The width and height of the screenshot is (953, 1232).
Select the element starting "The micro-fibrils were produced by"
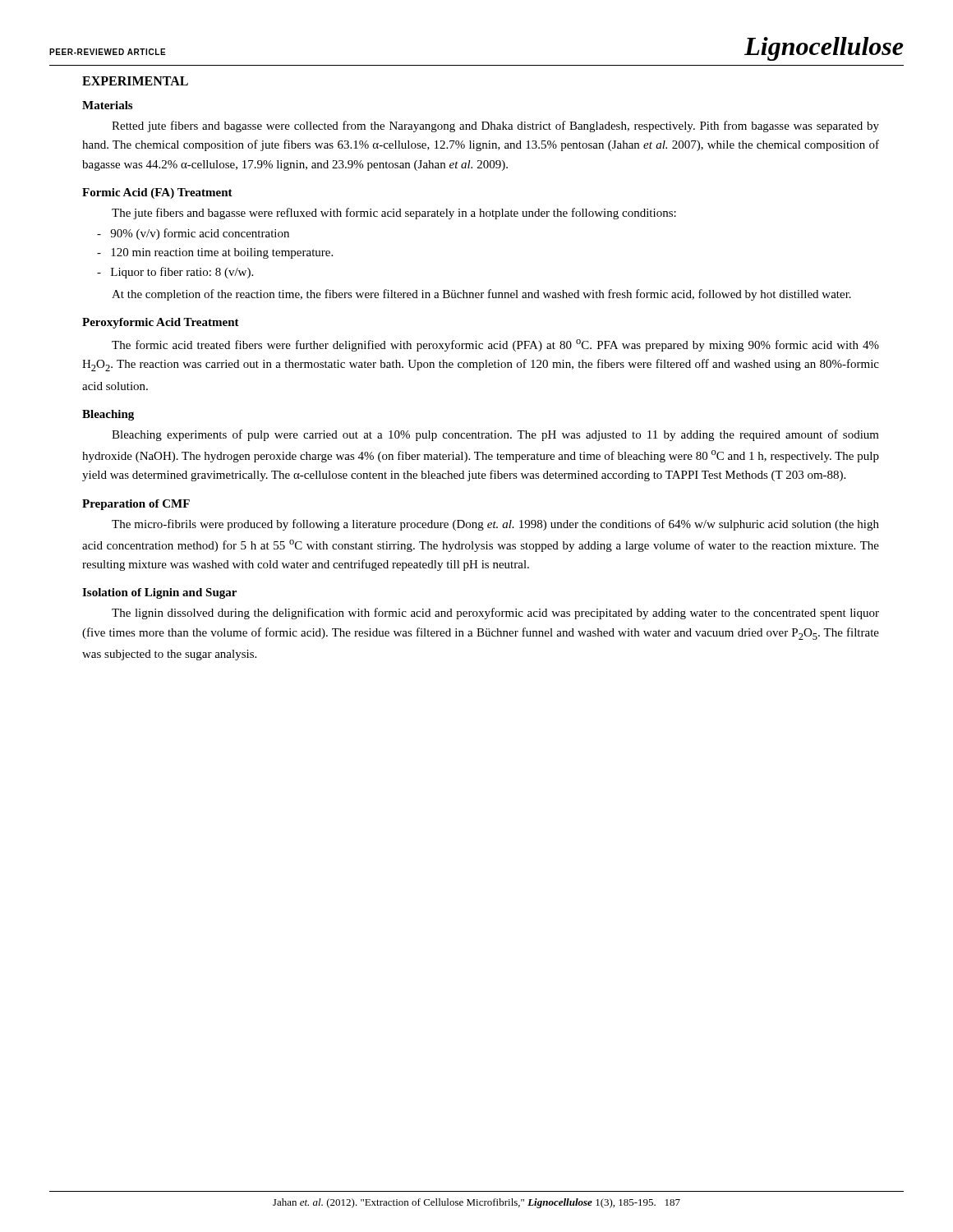pos(481,545)
